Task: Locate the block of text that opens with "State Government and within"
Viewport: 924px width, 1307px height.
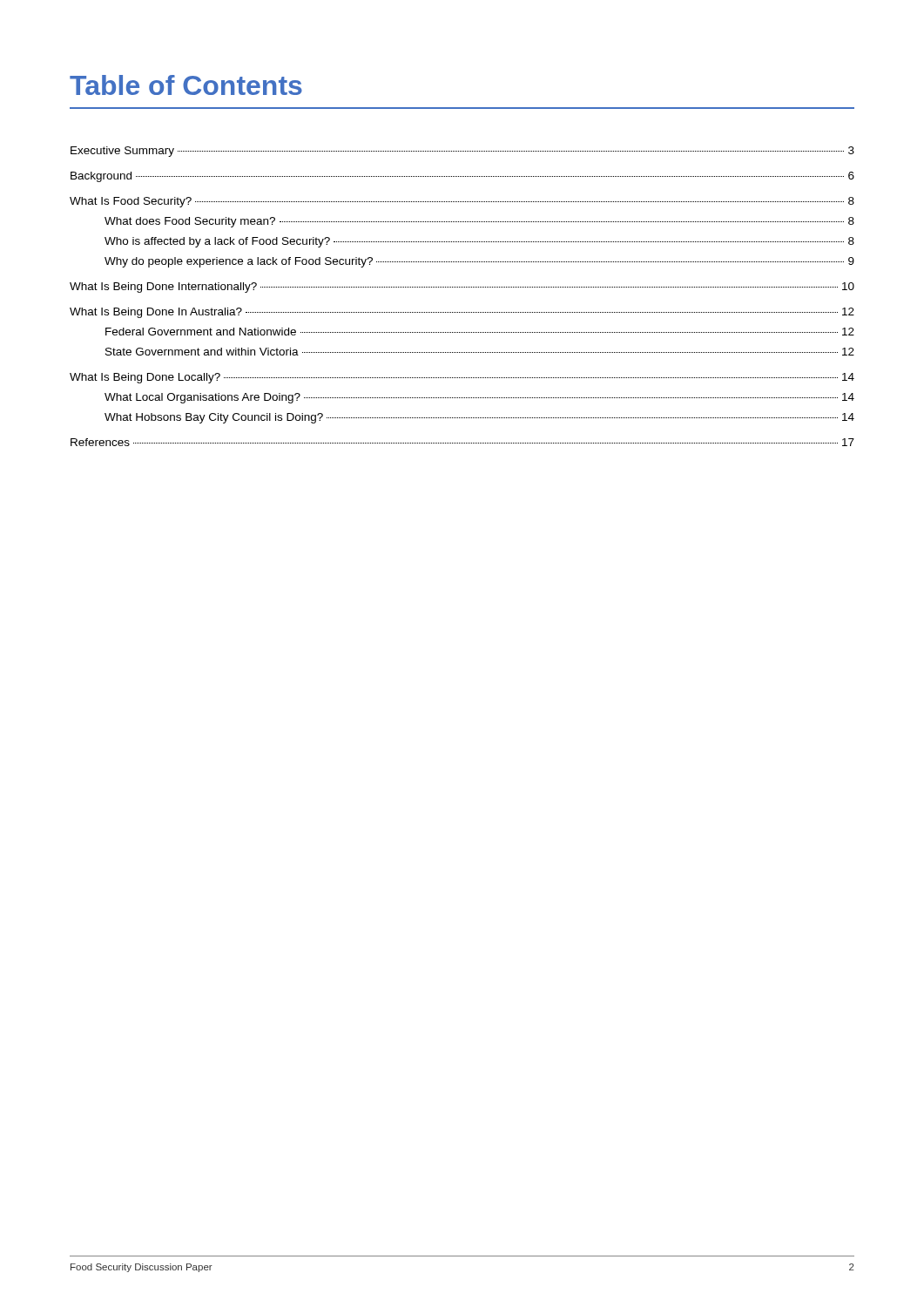Action: pos(479,352)
